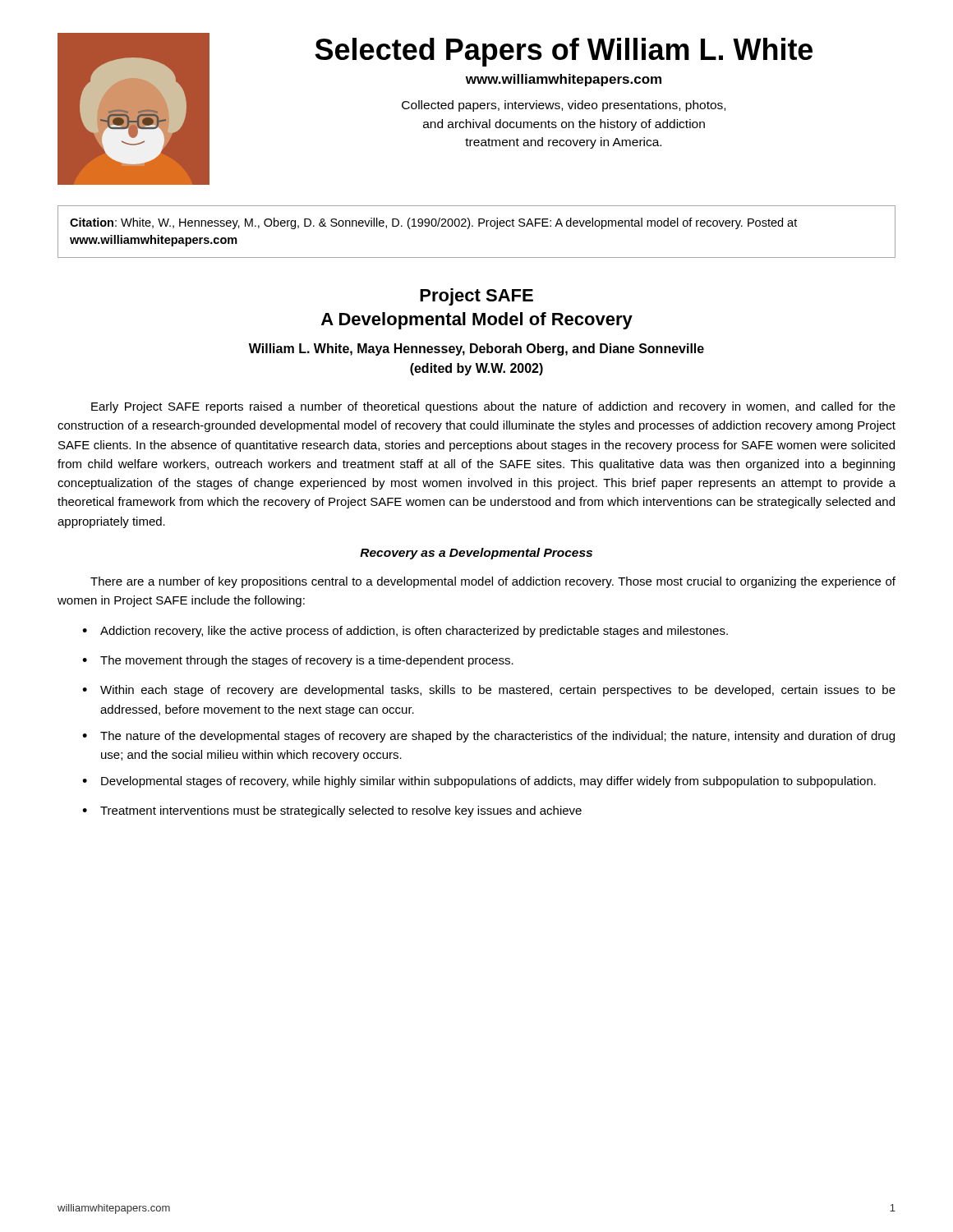Select the list item with the text "• Within each stage of recovery"

click(489, 699)
